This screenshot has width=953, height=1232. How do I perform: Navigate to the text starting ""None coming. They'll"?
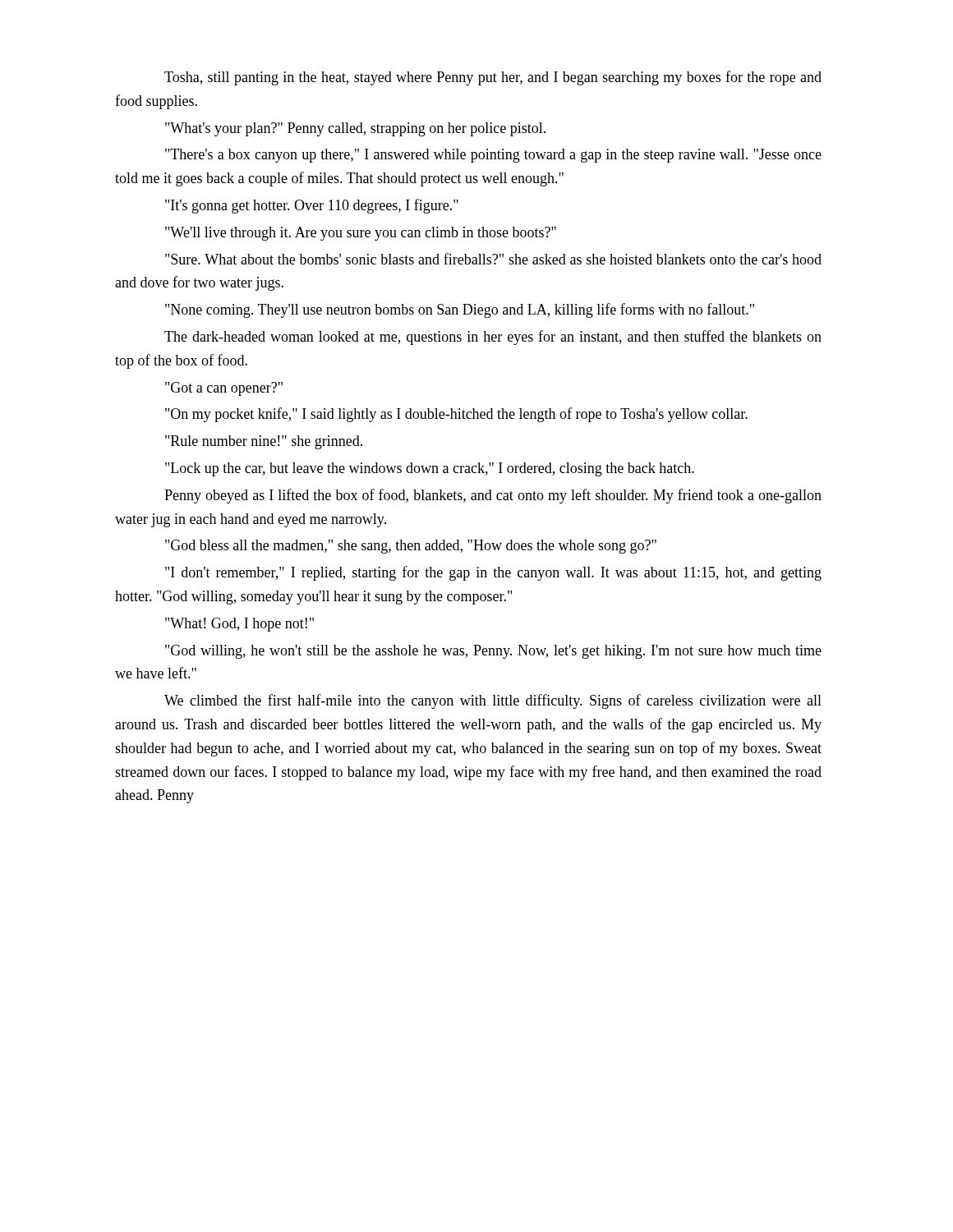pos(468,310)
